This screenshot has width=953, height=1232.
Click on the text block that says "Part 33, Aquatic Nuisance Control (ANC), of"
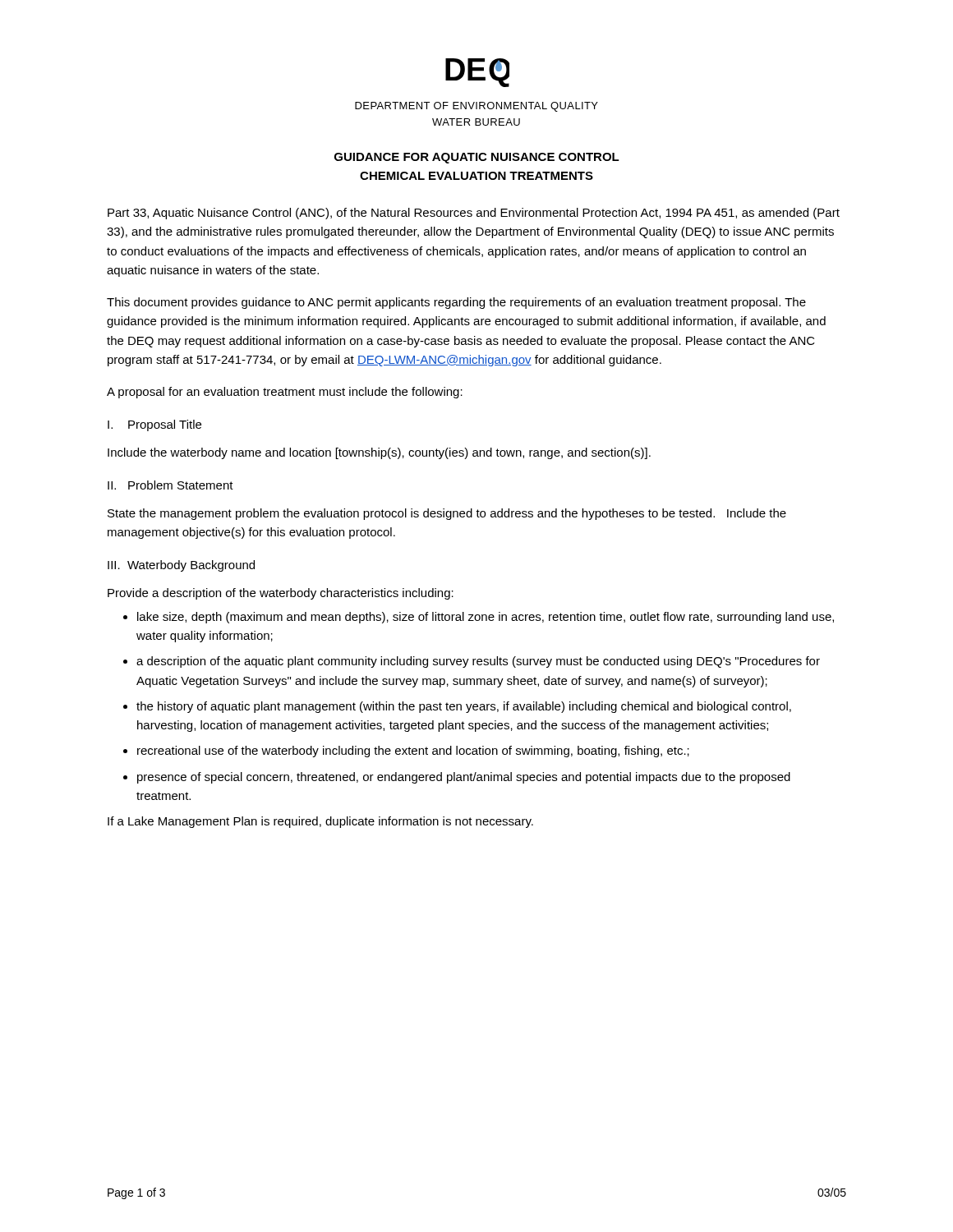pyautogui.click(x=473, y=241)
